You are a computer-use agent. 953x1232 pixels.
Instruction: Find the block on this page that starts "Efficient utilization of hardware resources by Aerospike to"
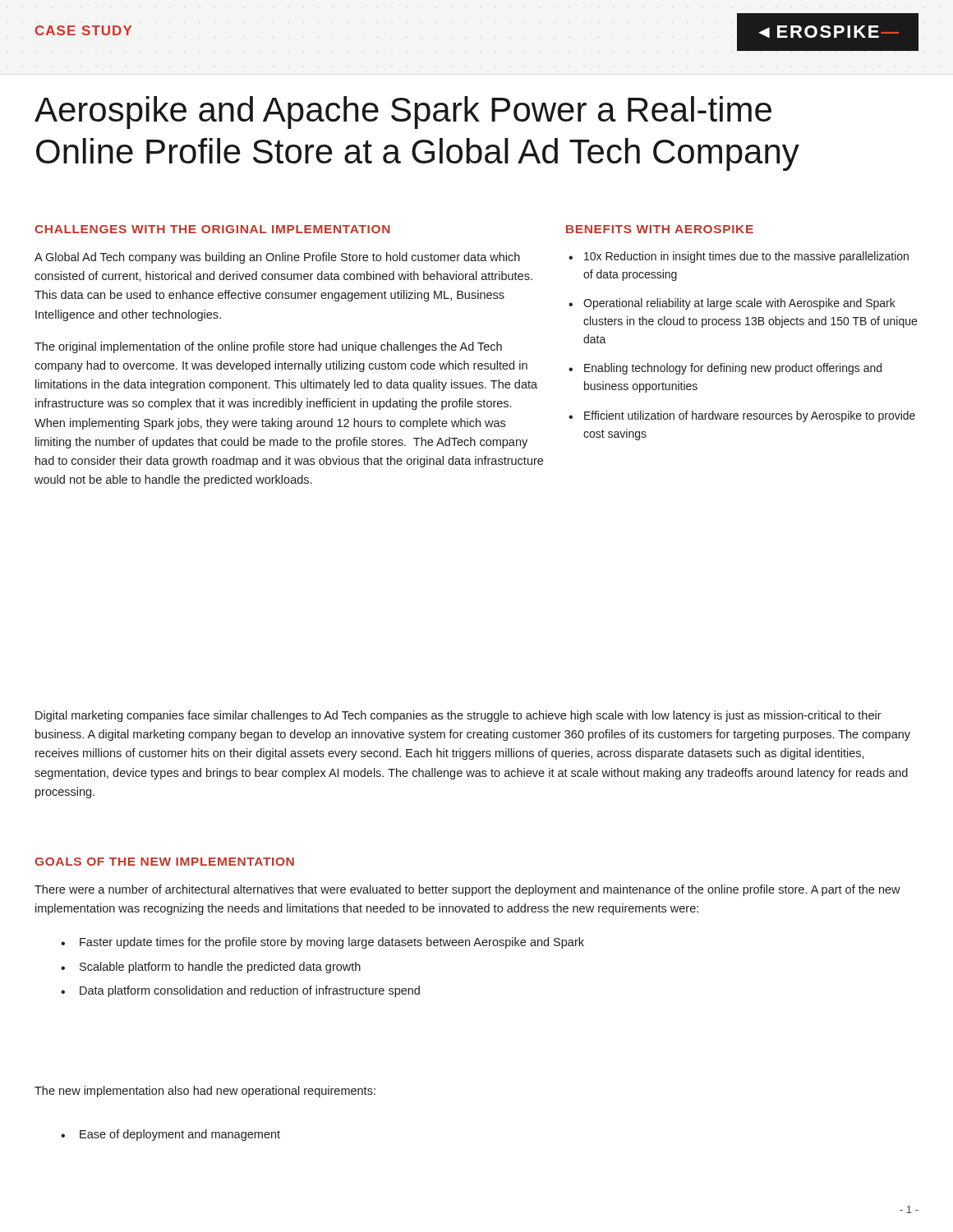point(749,424)
